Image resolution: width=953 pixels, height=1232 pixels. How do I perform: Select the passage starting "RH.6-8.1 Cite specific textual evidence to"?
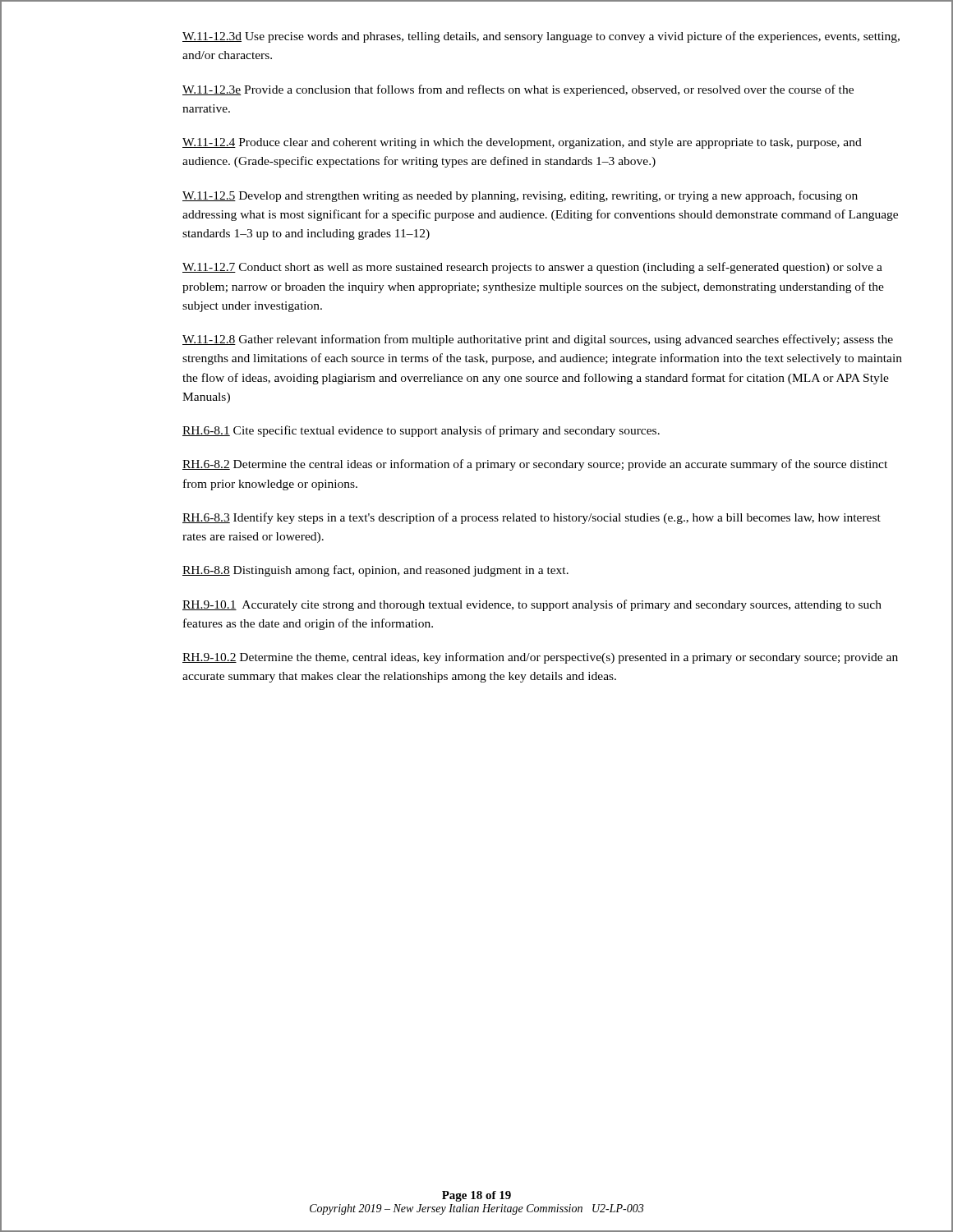click(421, 430)
